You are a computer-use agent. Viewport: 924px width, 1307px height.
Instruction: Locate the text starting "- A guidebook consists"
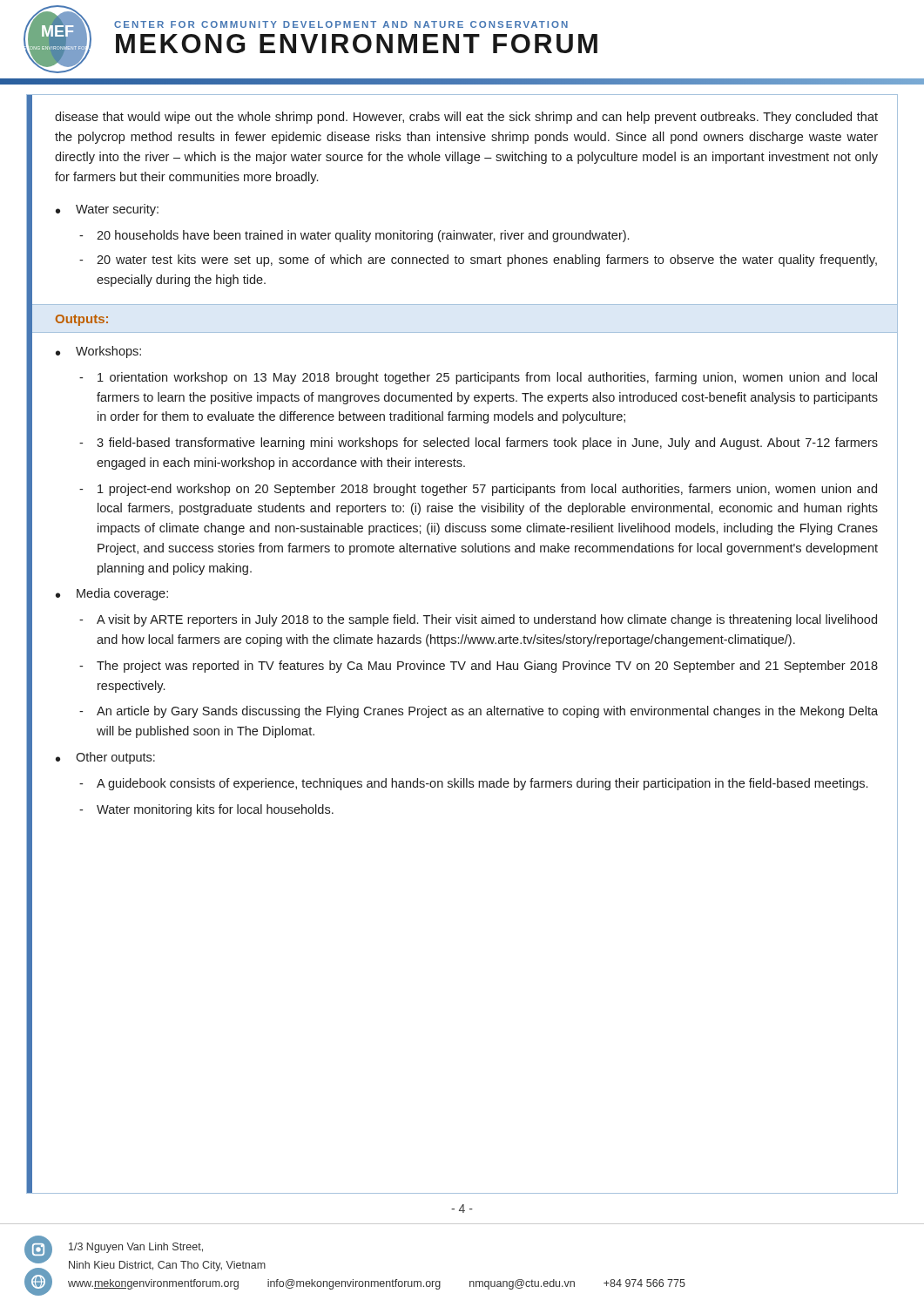click(x=479, y=784)
